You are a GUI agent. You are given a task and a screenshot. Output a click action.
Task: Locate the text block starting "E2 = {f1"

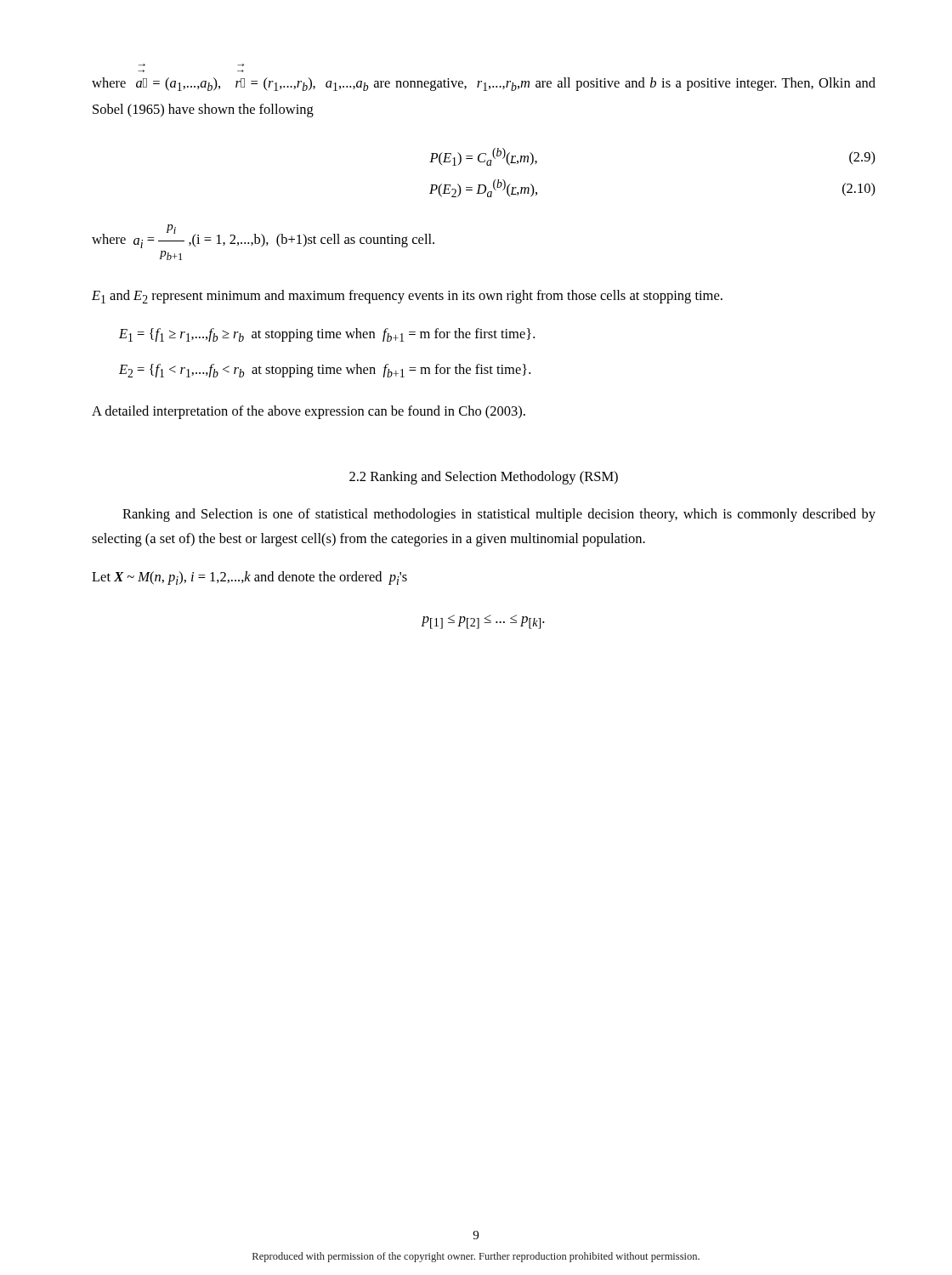[x=325, y=371]
